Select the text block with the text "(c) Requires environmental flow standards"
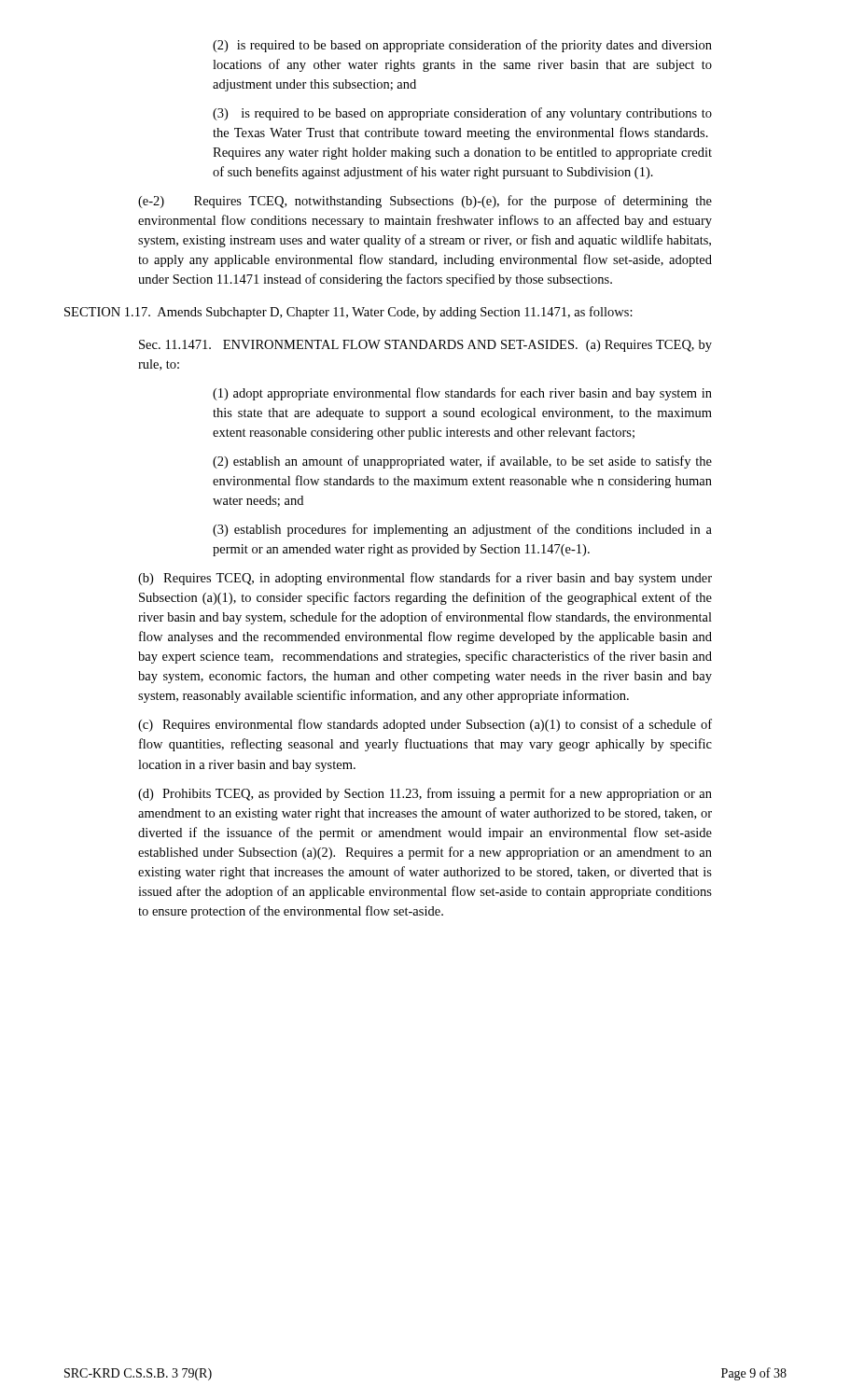Screen dimensions: 1400x850 [x=425, y=744]
